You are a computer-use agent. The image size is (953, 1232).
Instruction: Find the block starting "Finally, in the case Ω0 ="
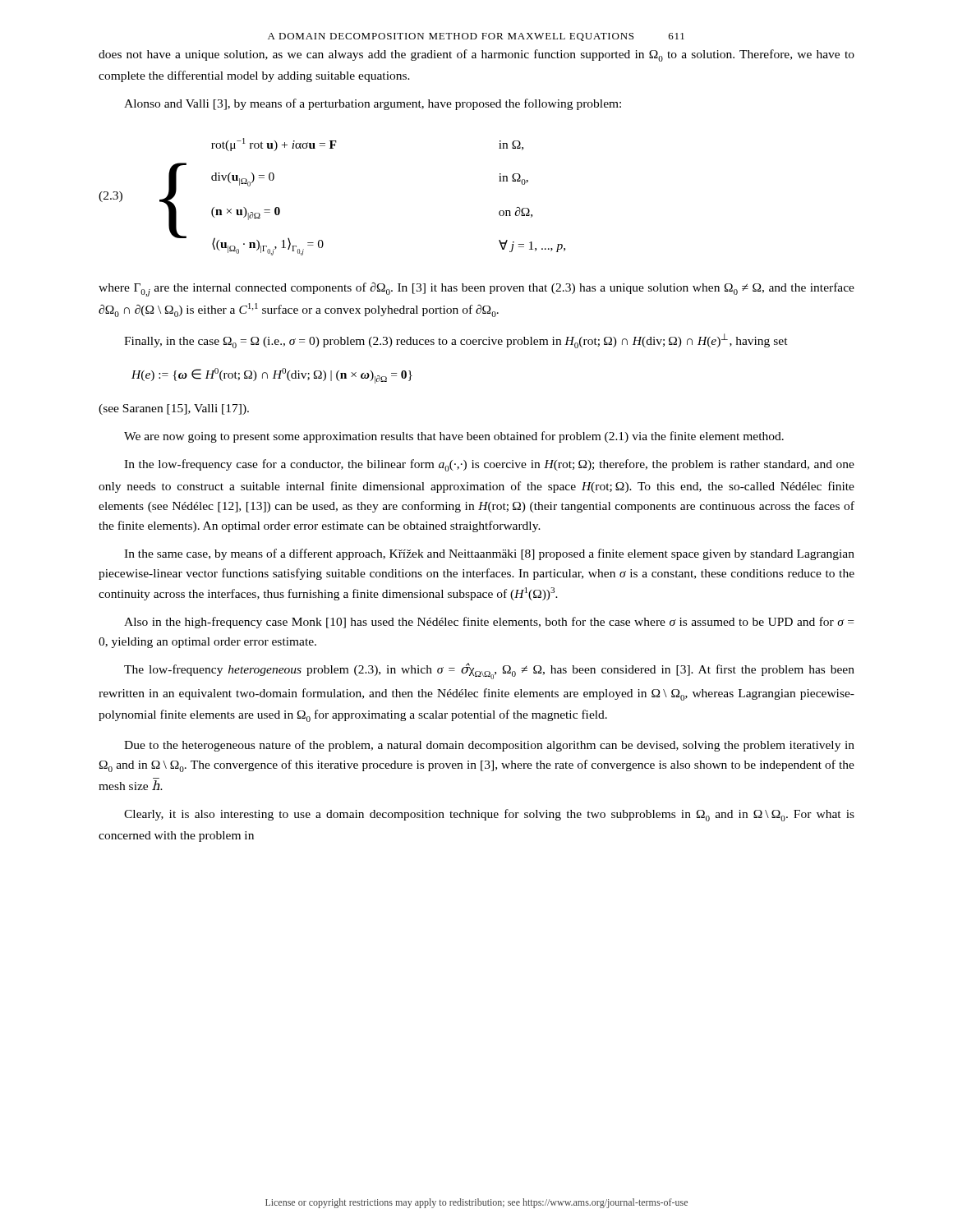476,341
